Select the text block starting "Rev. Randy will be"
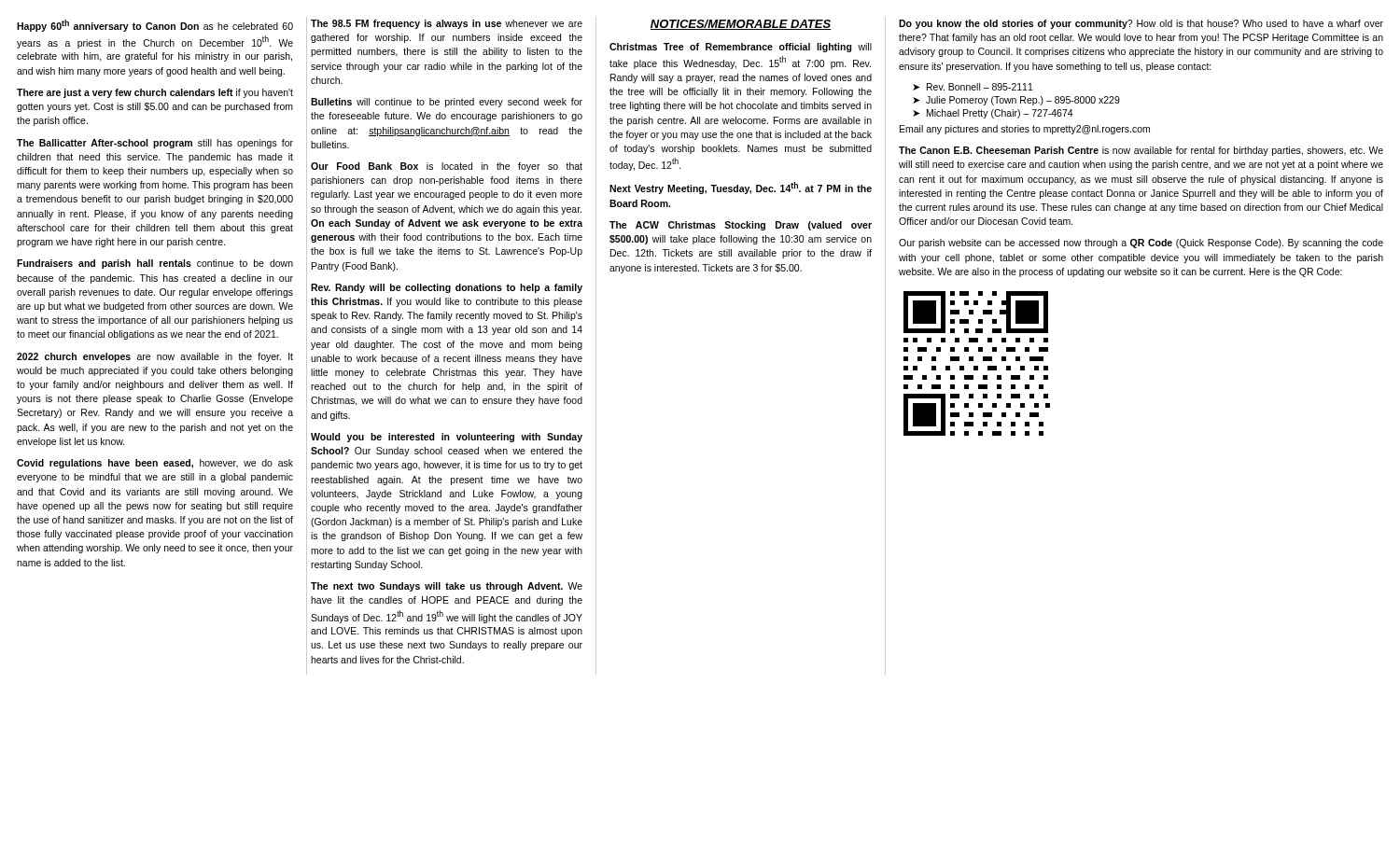The height and width of the screenshot is (850, 1400). pyautogui.click(x=447, y=352)
